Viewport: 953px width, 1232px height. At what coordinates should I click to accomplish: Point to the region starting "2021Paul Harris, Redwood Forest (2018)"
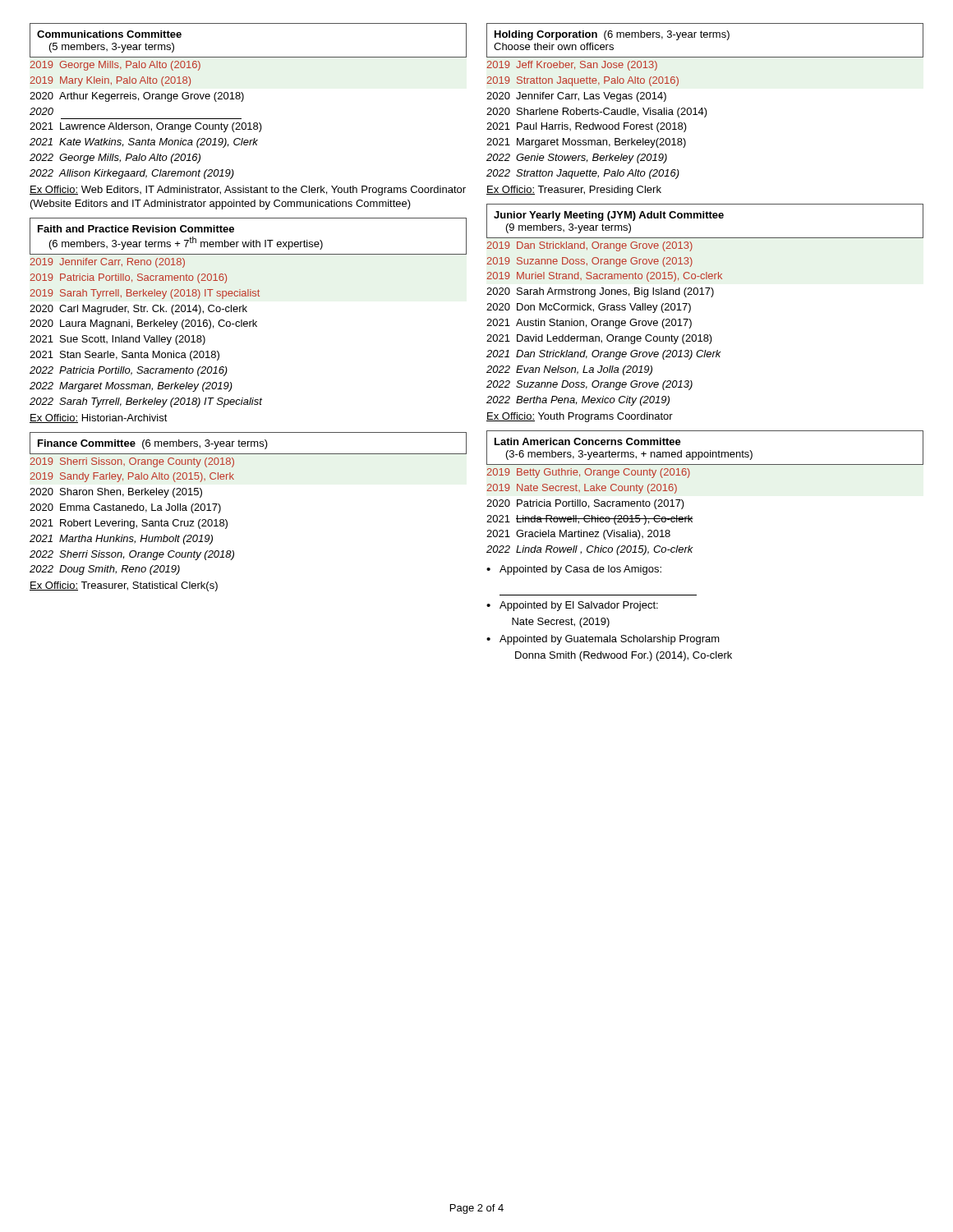[705, 127]
